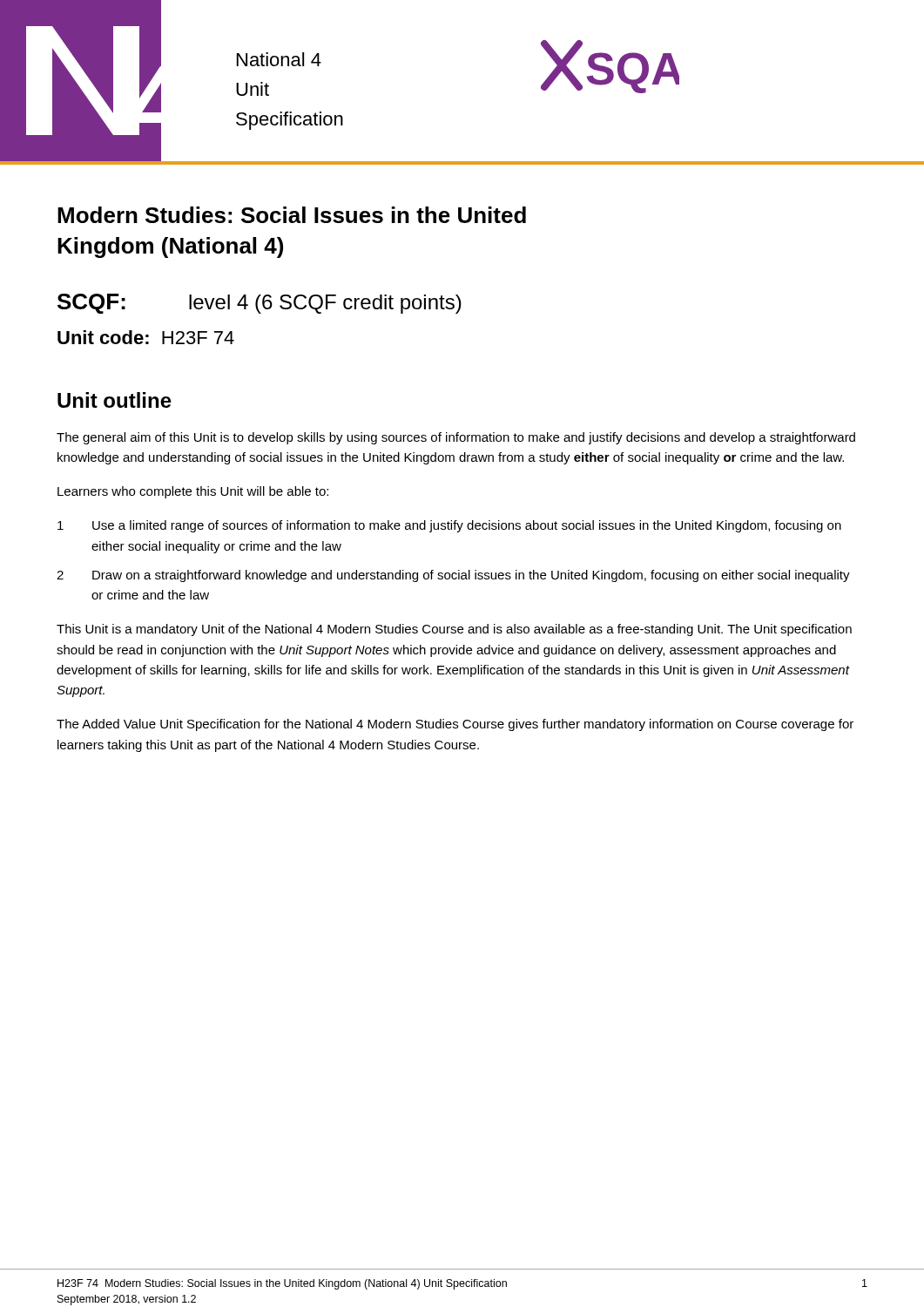Screen dimensions: 1307x924
Task: Locate the text block that reads "Unit code: H23F"
Action: (x=146, y=337)
